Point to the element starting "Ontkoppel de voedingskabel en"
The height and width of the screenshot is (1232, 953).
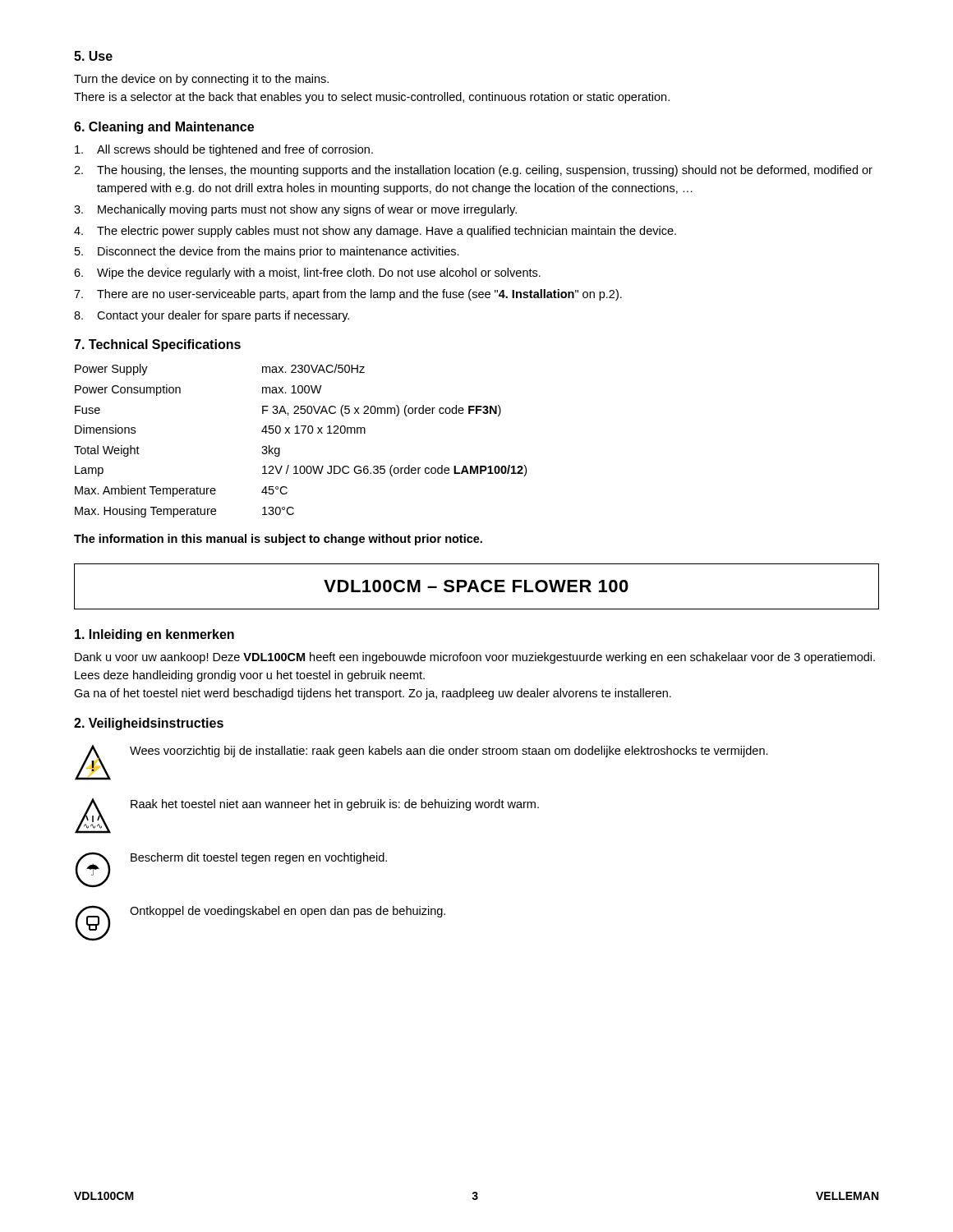click(x=260, y=923)
